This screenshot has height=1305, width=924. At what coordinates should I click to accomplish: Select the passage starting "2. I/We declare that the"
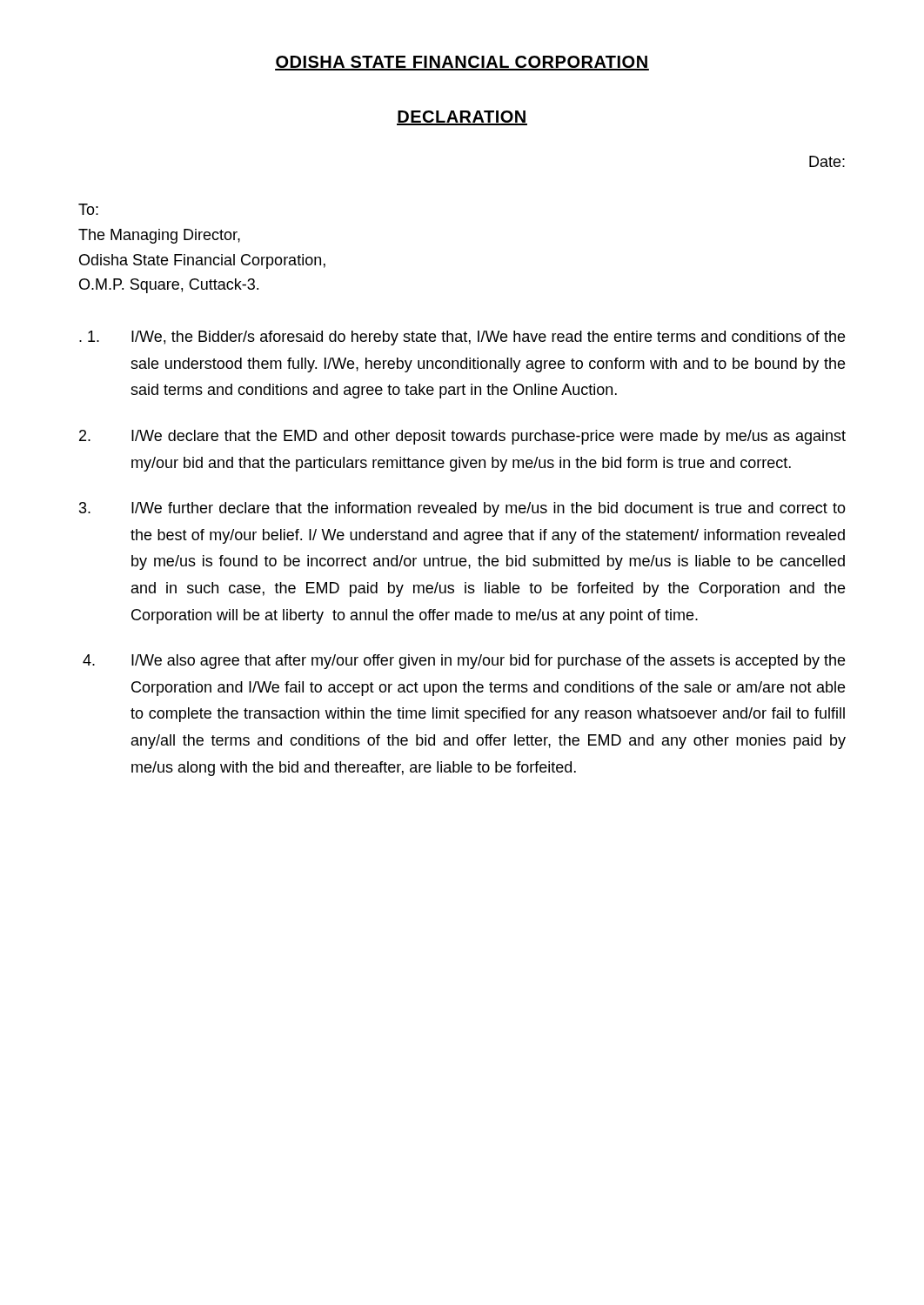462,449
